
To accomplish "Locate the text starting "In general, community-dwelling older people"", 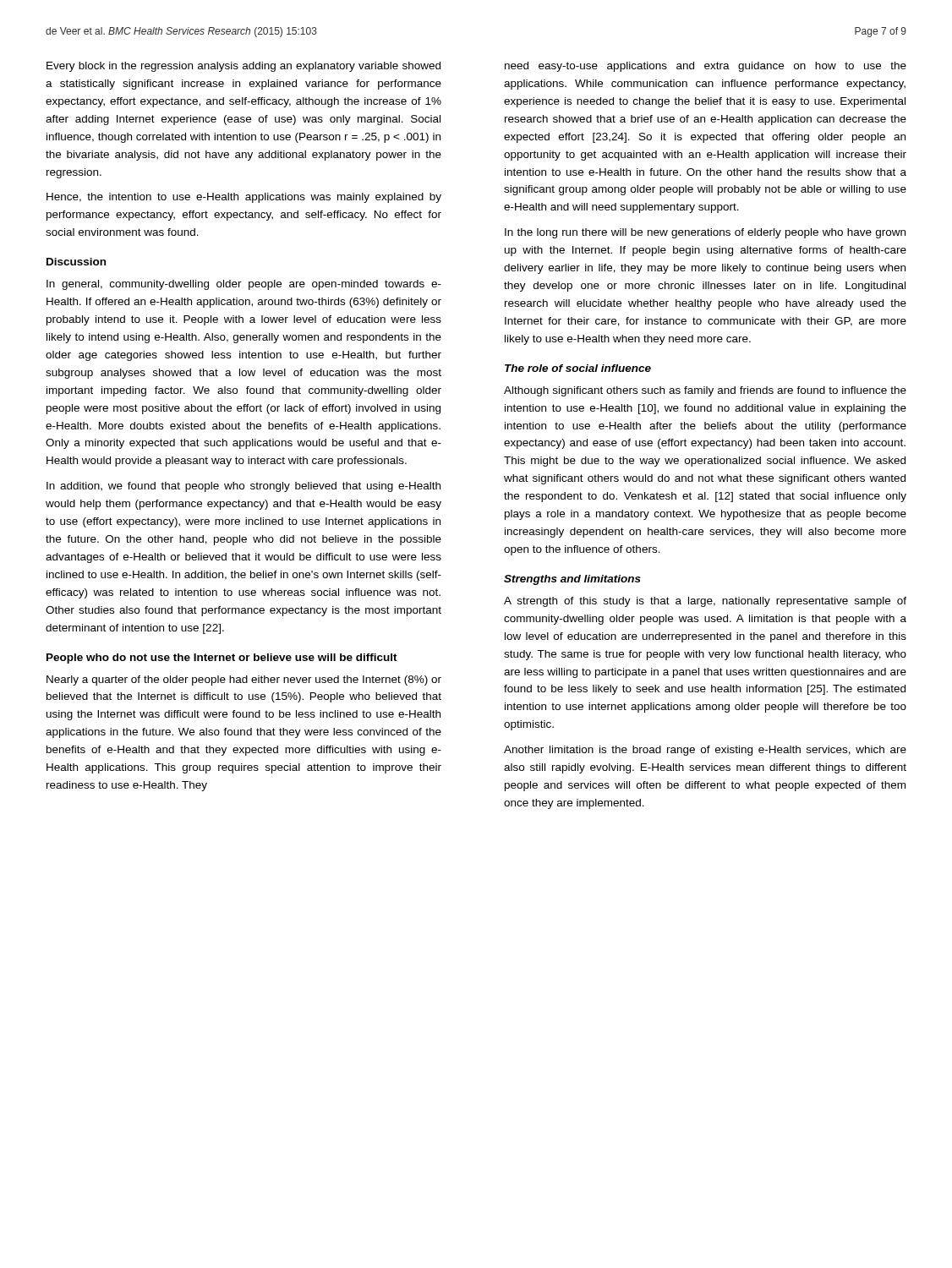I will click(244, 373).
